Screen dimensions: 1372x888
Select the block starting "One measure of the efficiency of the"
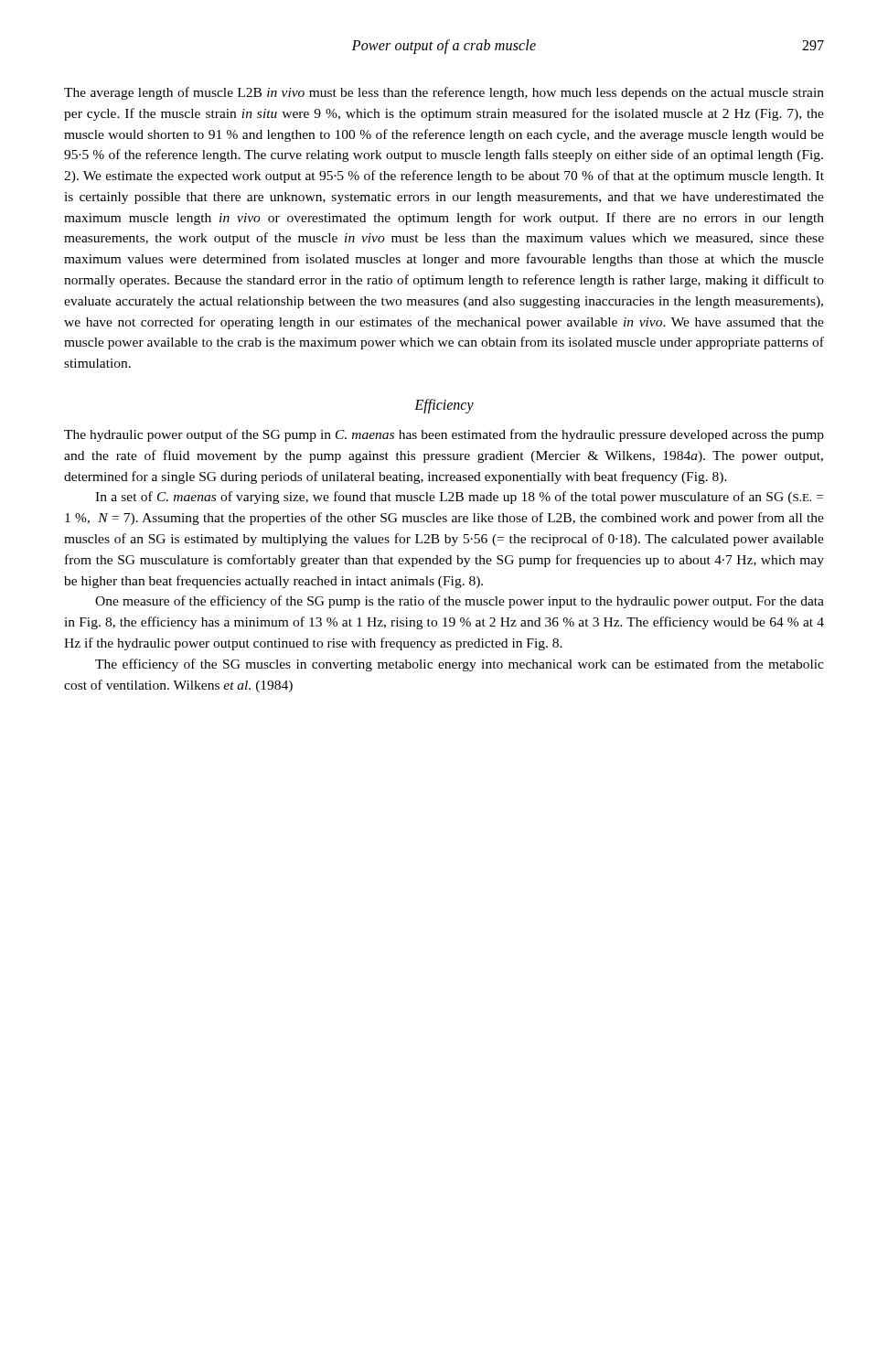click(444, 622)
